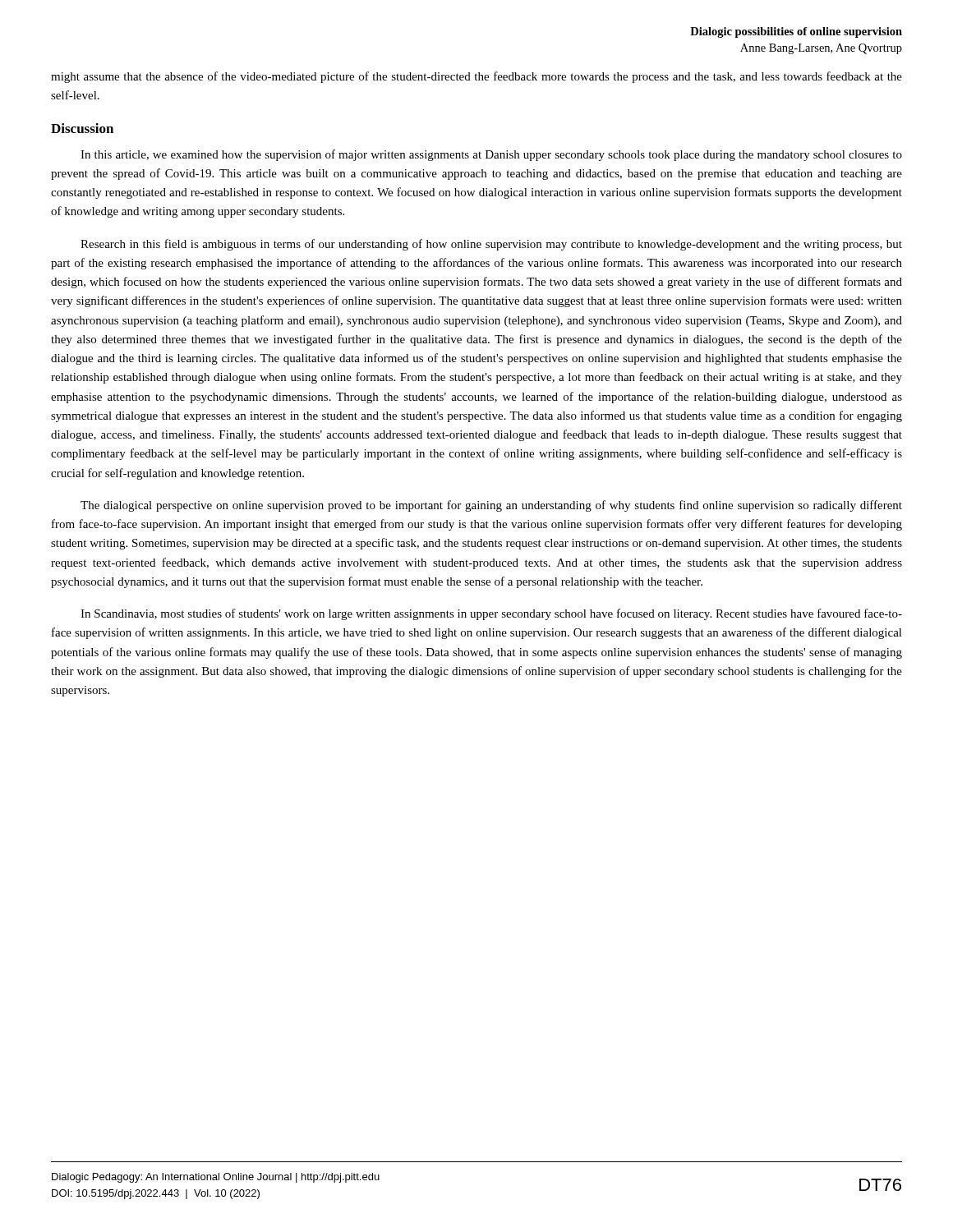Screen dimensions: 1232x953
Task: Select the text block containing "In Scandinavia, most studies of students' work on"
Action: pos(476,652)
